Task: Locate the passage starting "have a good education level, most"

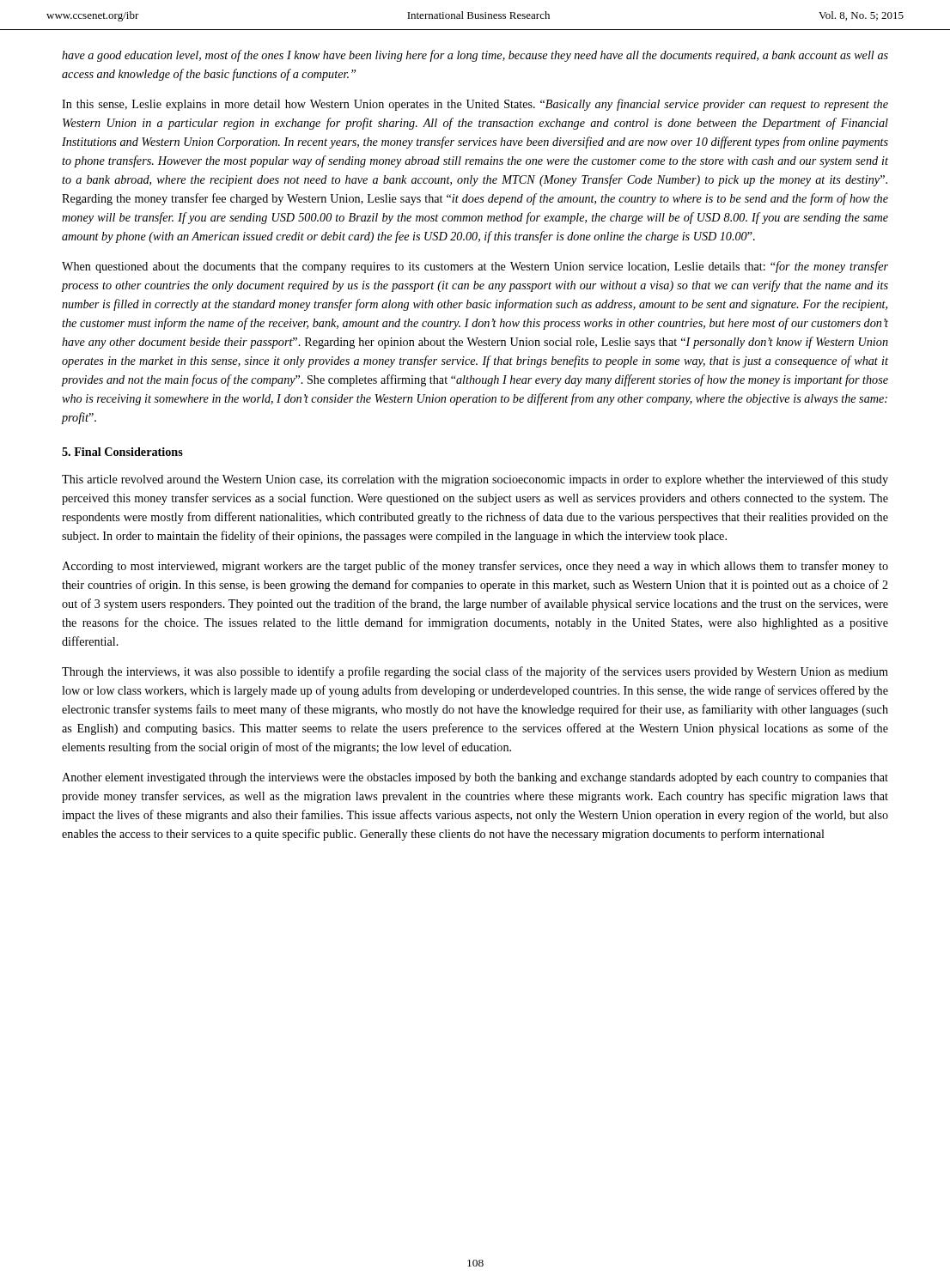Action: click(475, 65)
